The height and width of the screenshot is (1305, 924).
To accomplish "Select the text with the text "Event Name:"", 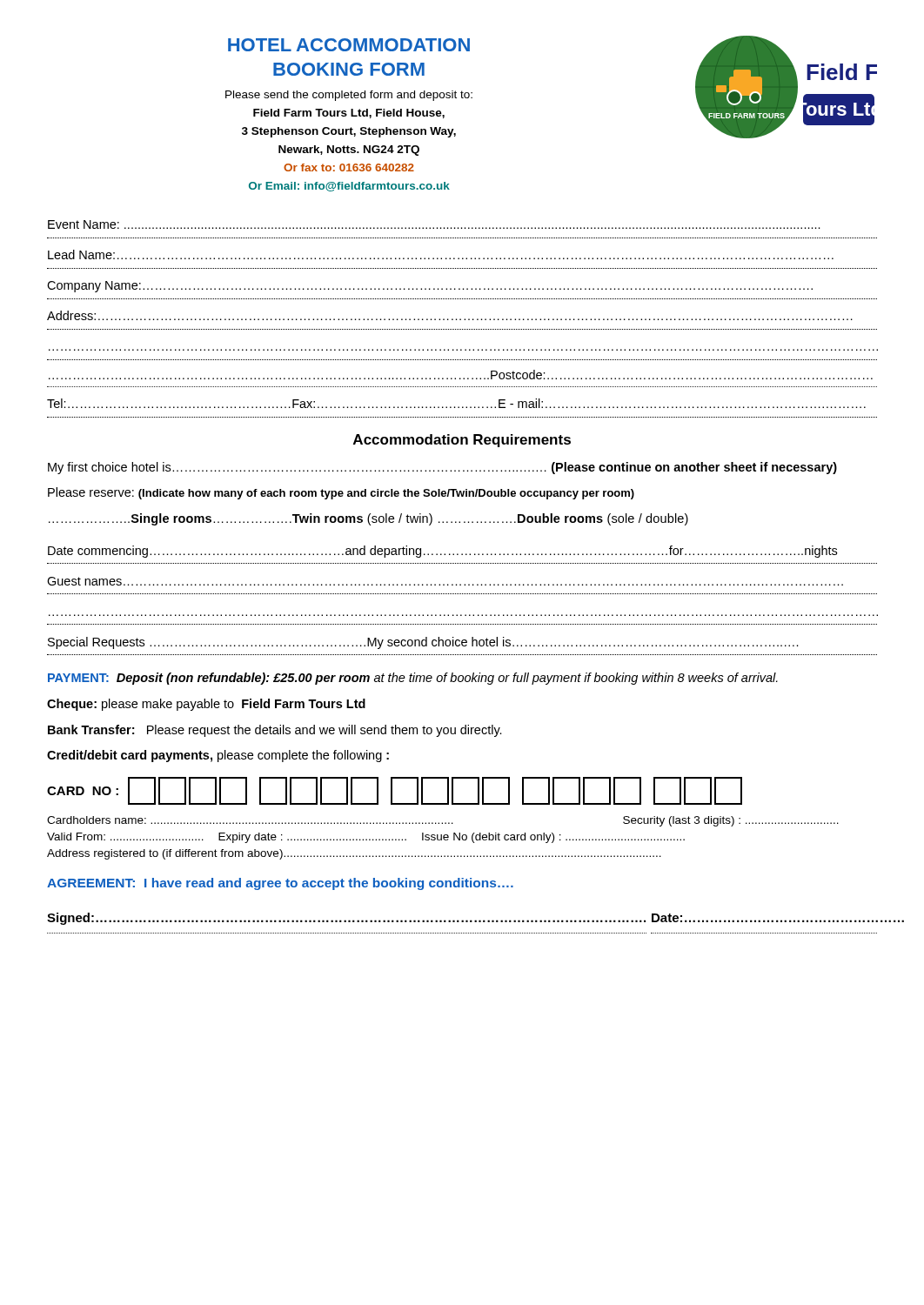I will pos(434,224).
